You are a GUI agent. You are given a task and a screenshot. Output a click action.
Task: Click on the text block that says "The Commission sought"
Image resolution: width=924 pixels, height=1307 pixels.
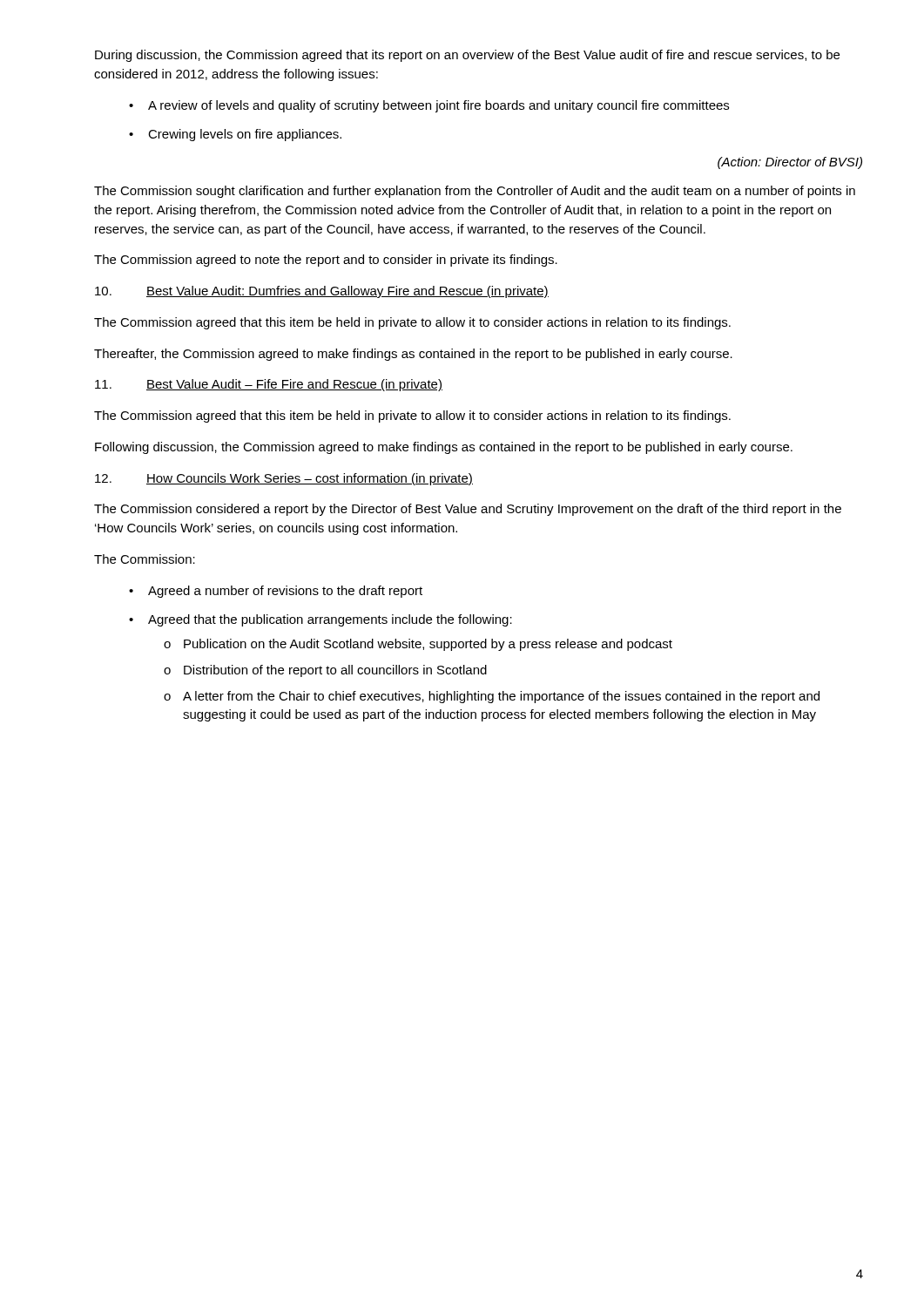(475, 209)
